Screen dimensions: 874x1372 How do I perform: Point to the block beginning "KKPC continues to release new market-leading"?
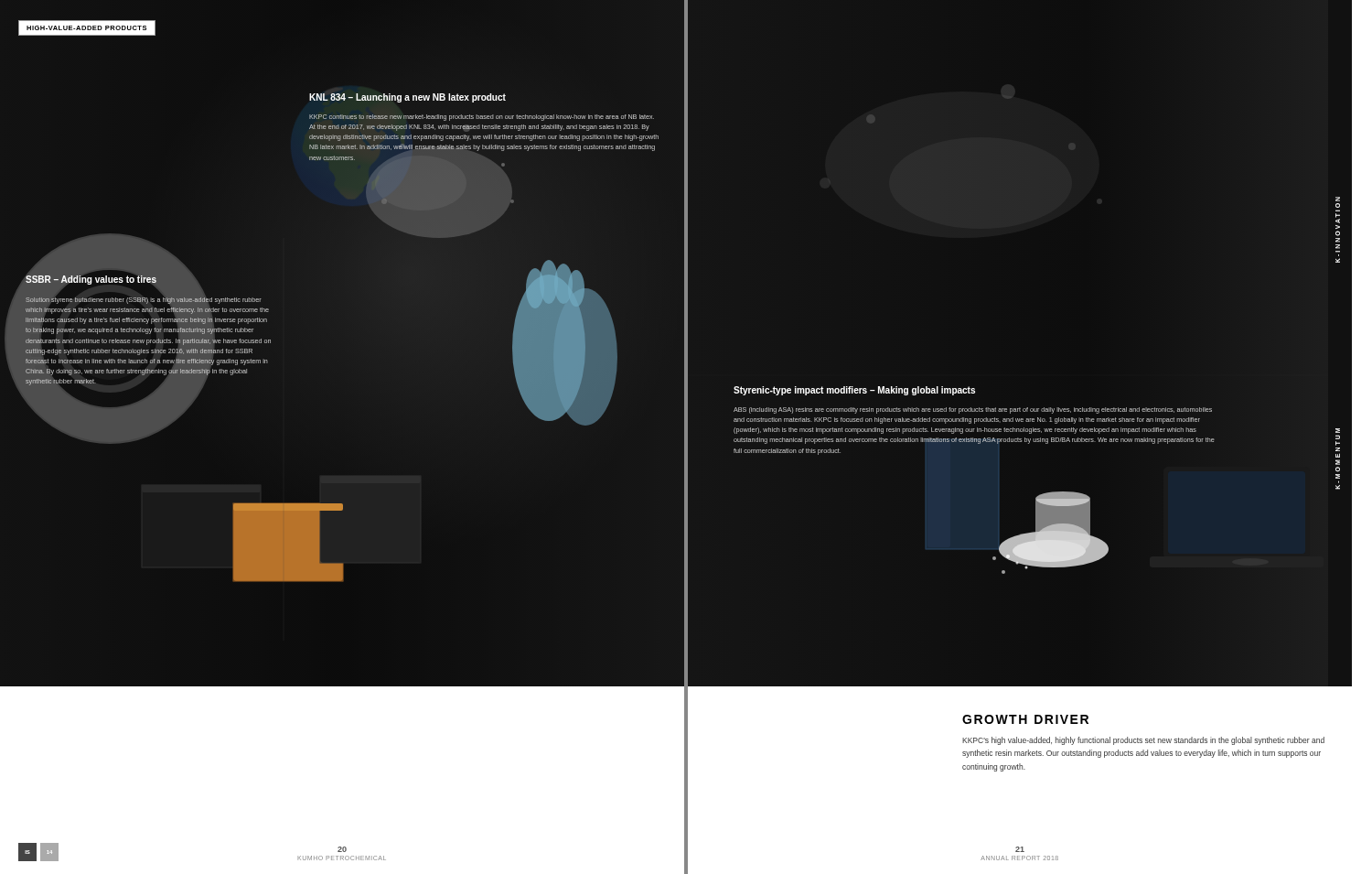click(x=484, y=137)
